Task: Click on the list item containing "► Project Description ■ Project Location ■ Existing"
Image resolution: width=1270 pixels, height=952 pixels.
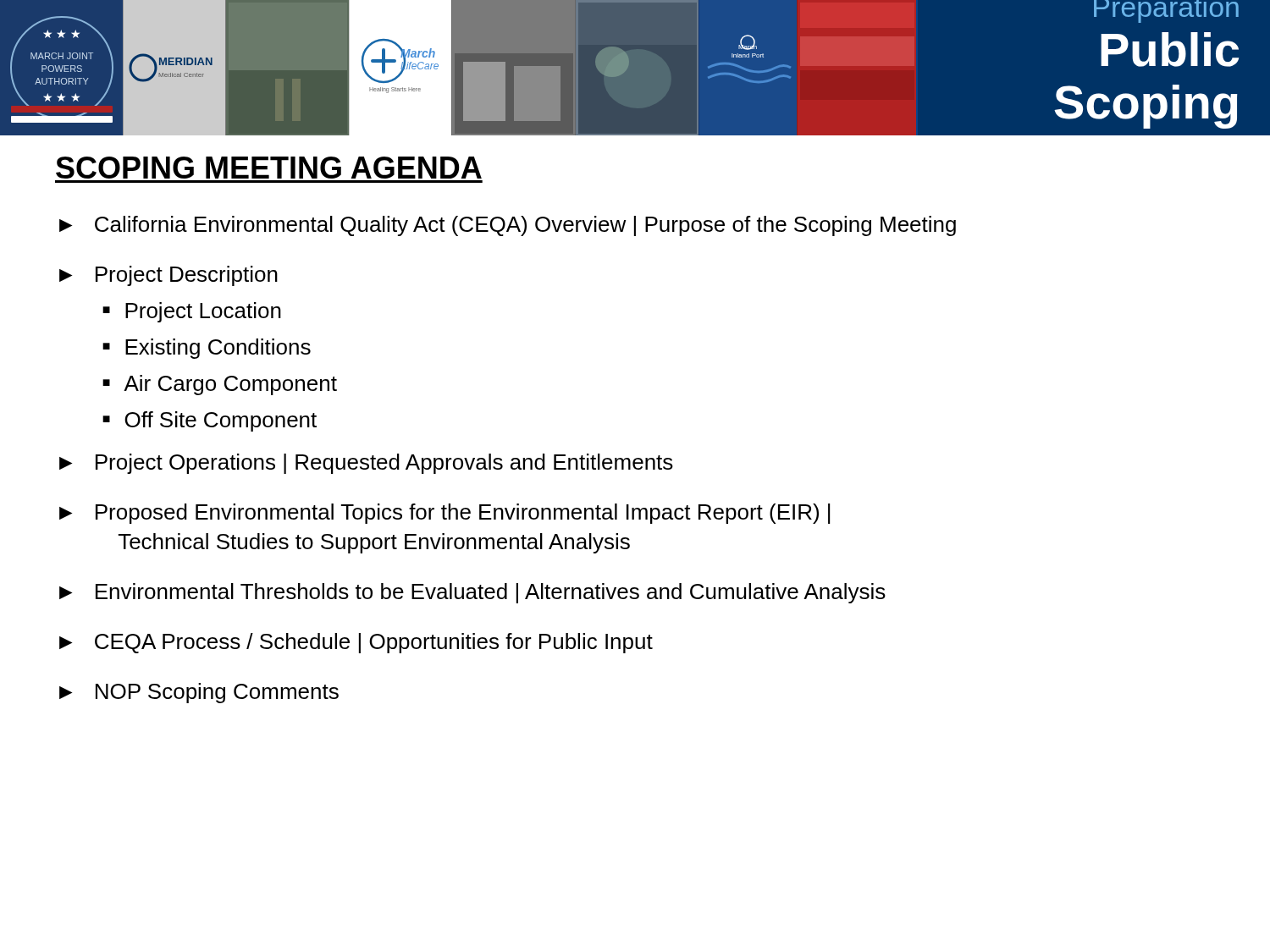Action: click(x=196, y=351)
